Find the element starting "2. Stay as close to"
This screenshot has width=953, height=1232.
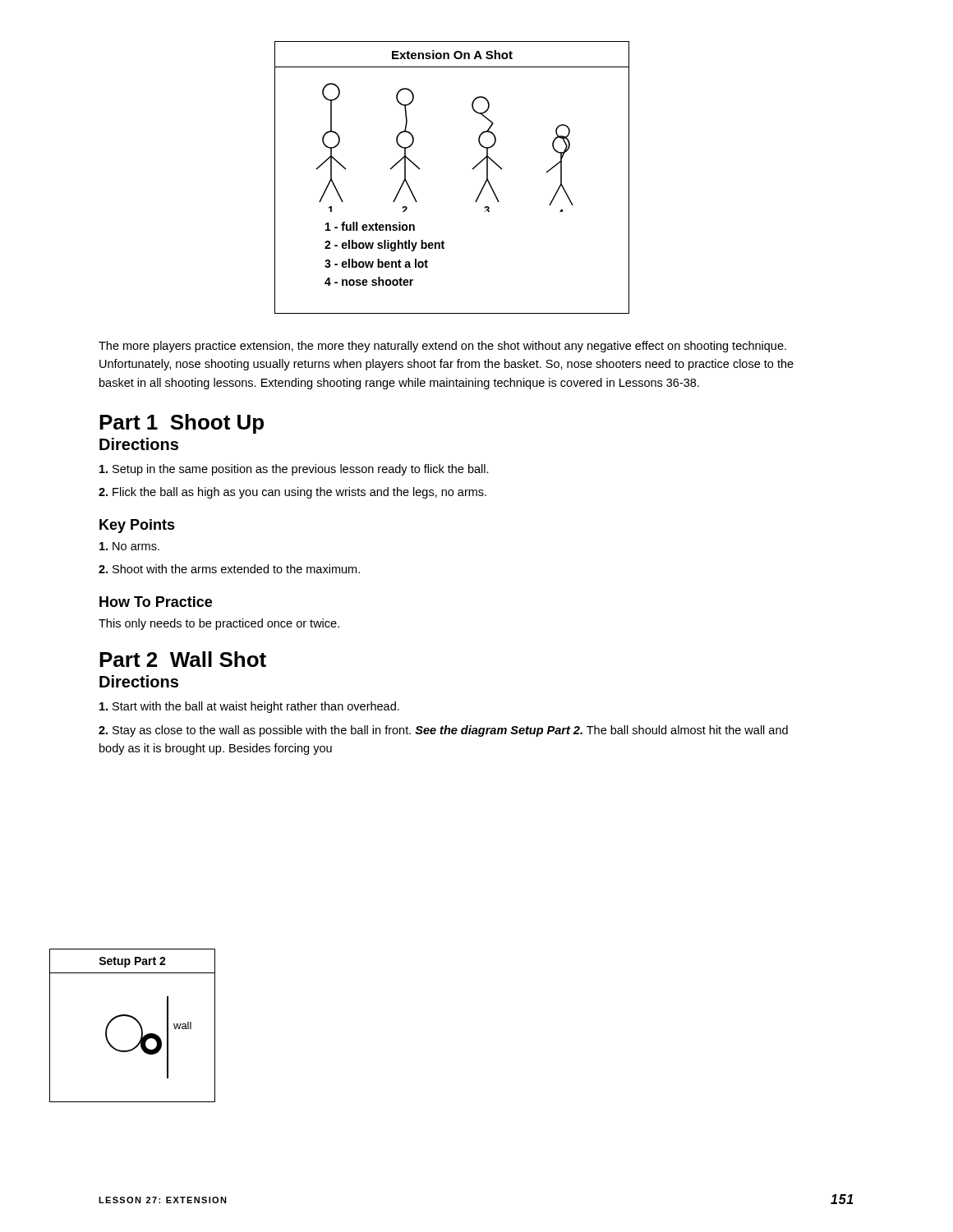pyautogui.click(x=443, y=739)
